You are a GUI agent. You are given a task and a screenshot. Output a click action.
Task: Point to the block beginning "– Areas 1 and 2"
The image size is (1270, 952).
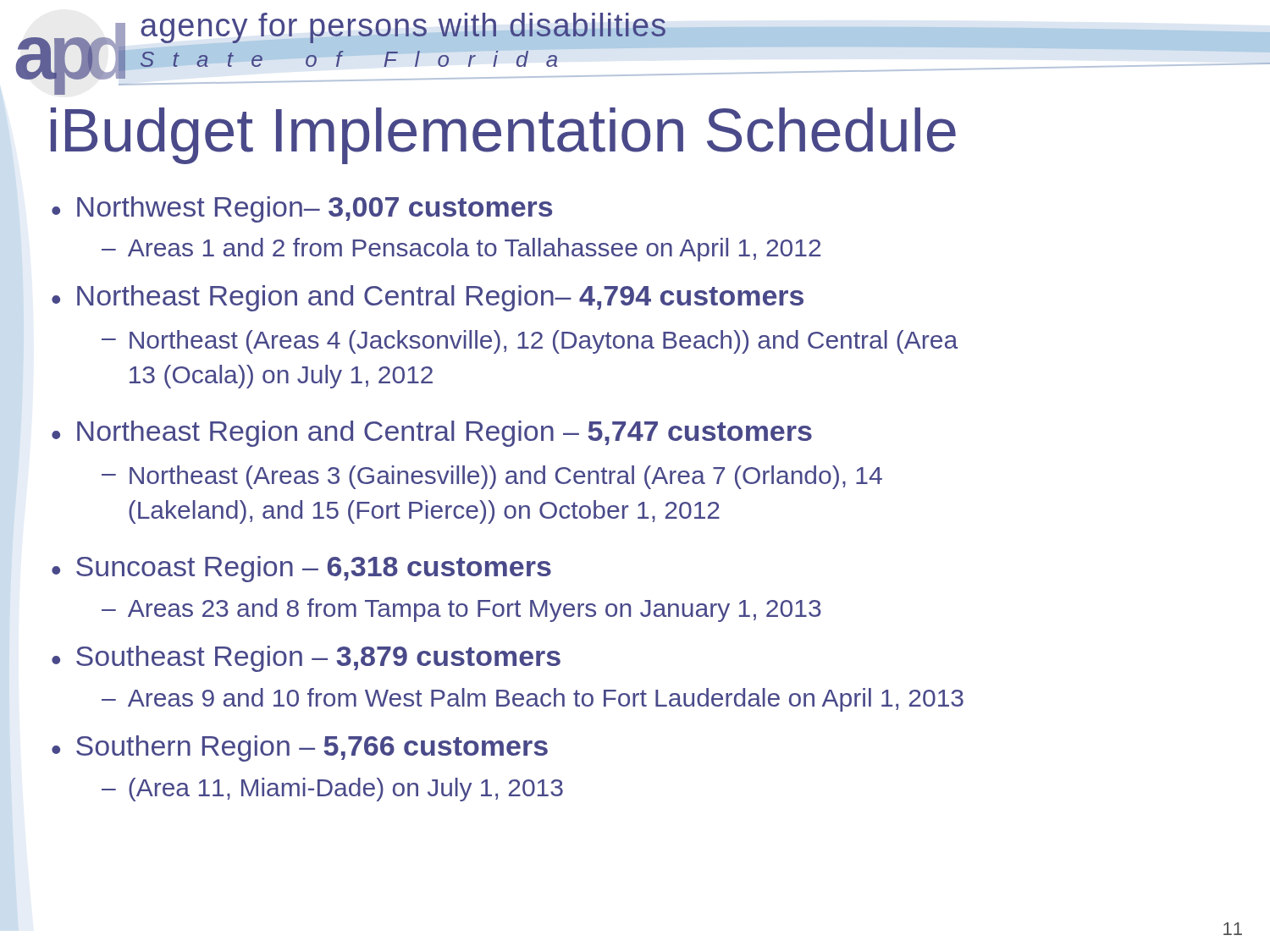pyautogui.click(x=462, y=248)
